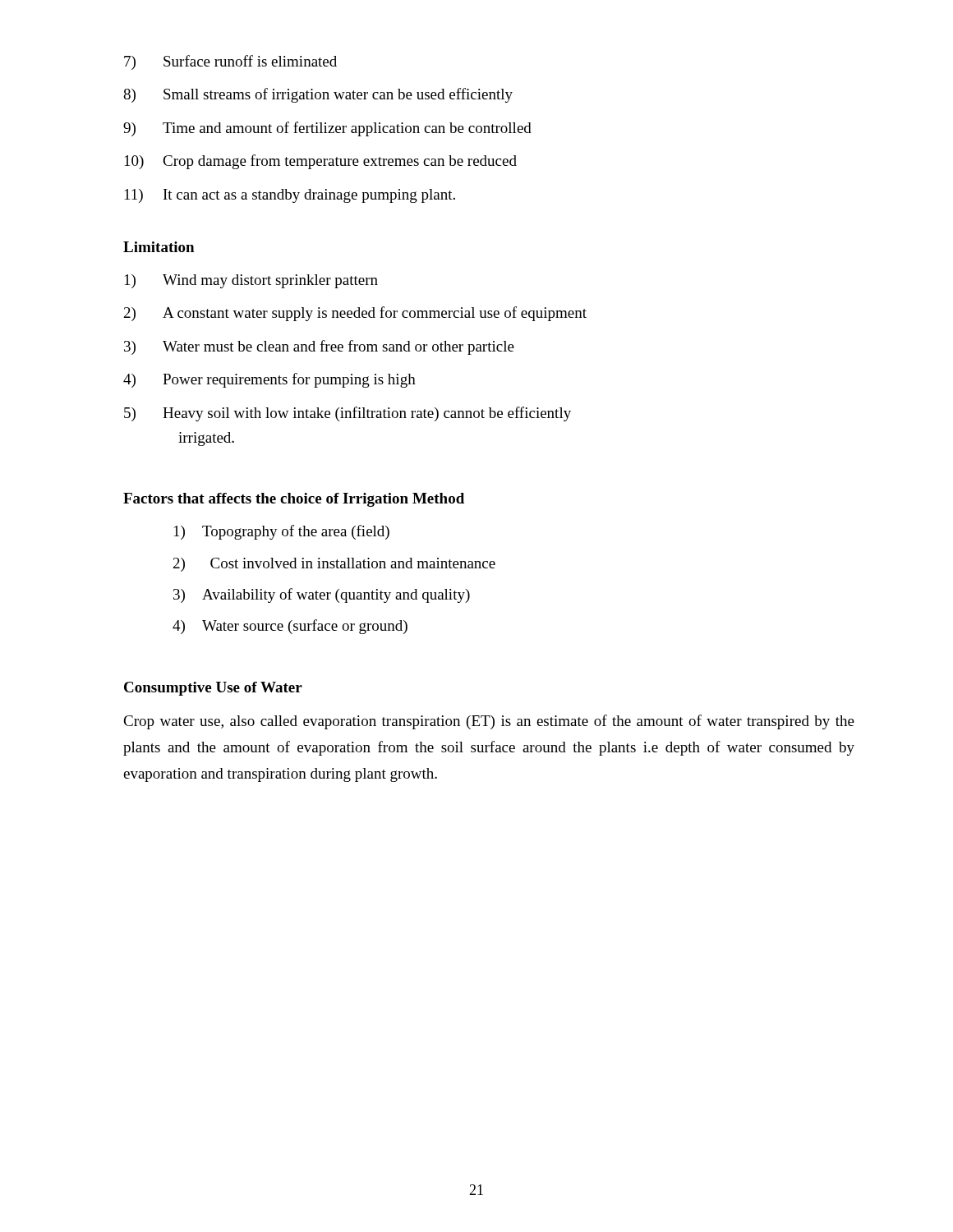The height and width of the screenshot is (1232, 953).
Task: Find the block on this page that starts "8) Small streams of irrigation water"
Action: pos(489,95)
